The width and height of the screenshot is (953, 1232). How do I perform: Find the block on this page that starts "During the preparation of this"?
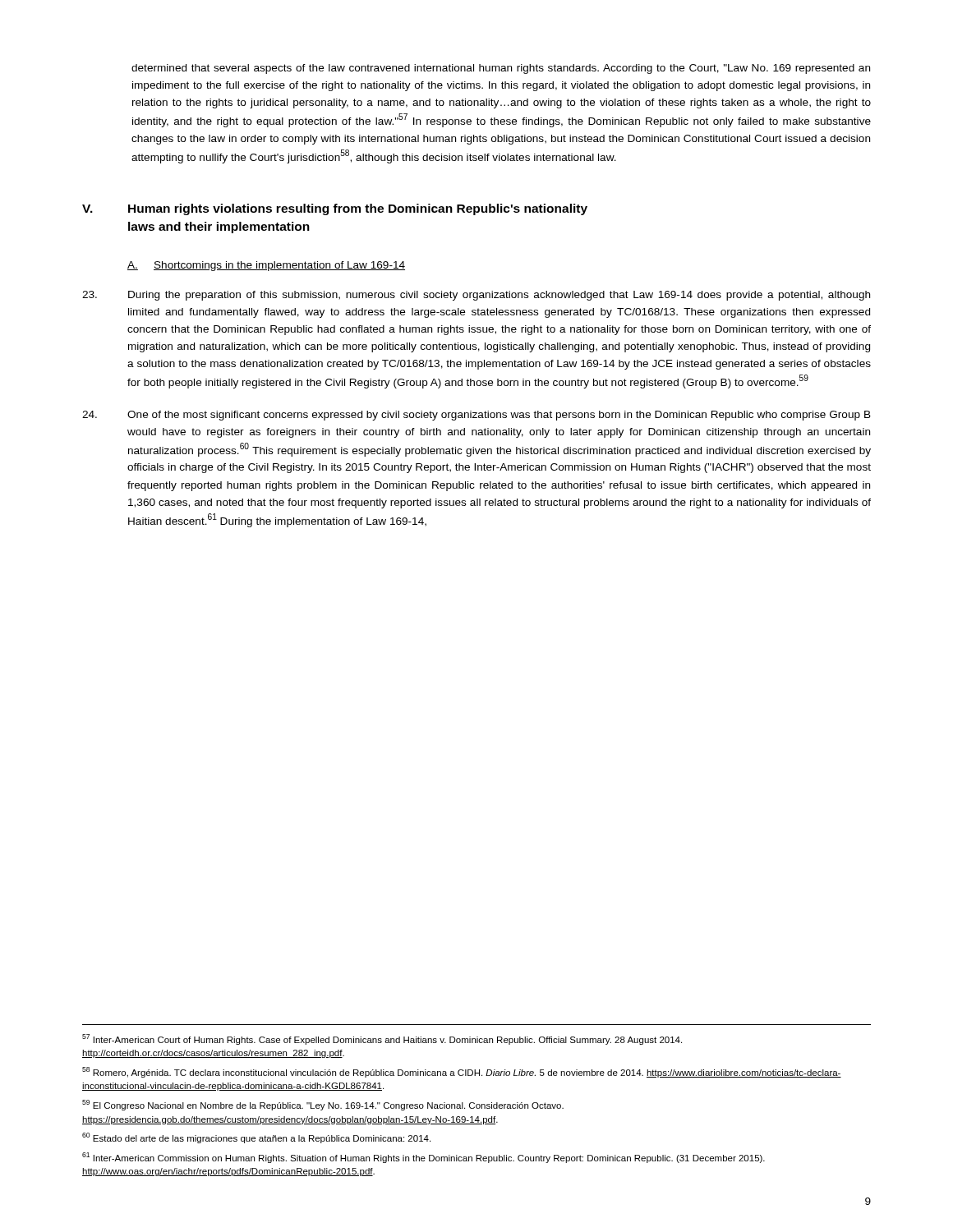click(476, 338)
